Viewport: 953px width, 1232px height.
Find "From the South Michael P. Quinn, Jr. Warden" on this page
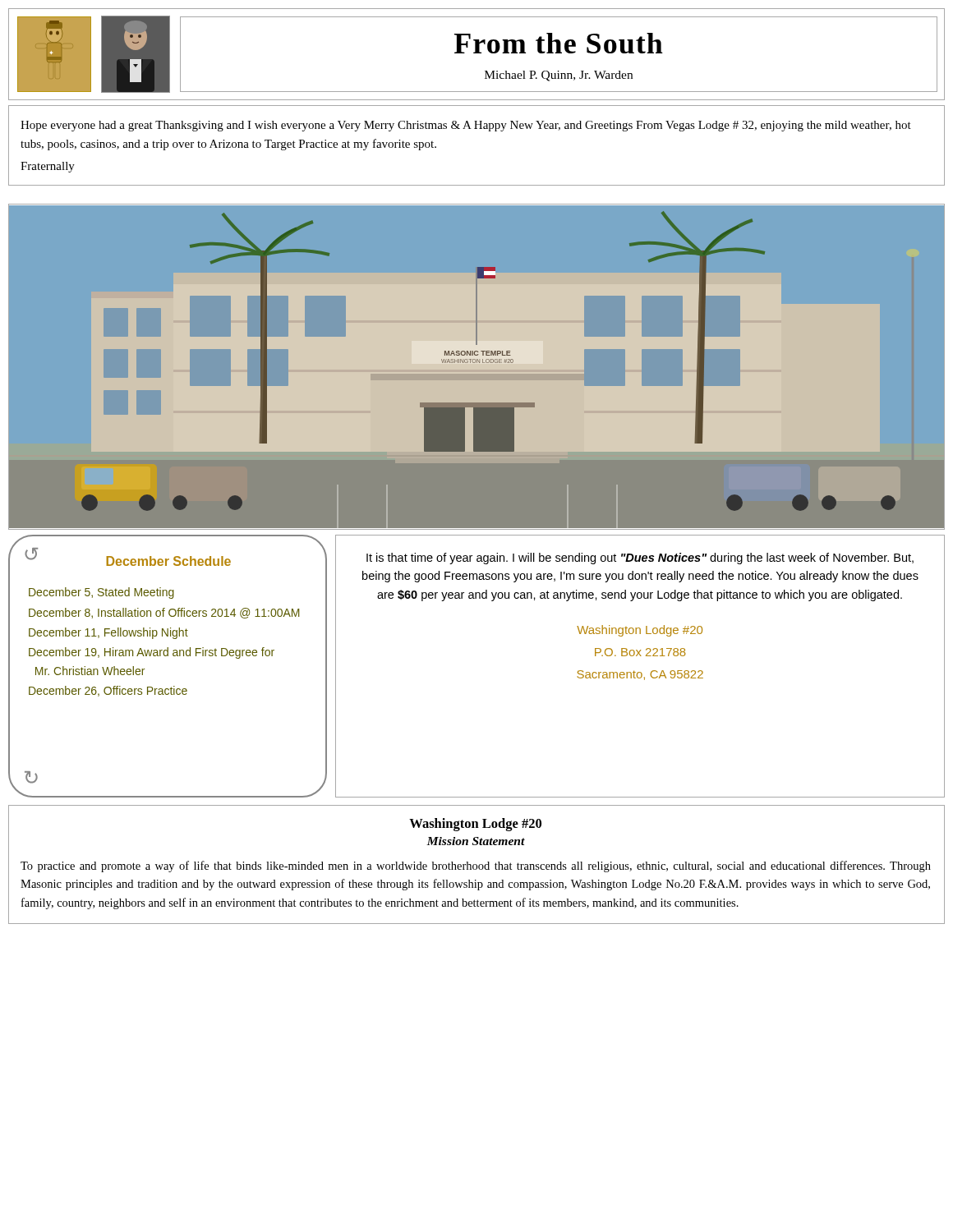click(x=559, y=54)
